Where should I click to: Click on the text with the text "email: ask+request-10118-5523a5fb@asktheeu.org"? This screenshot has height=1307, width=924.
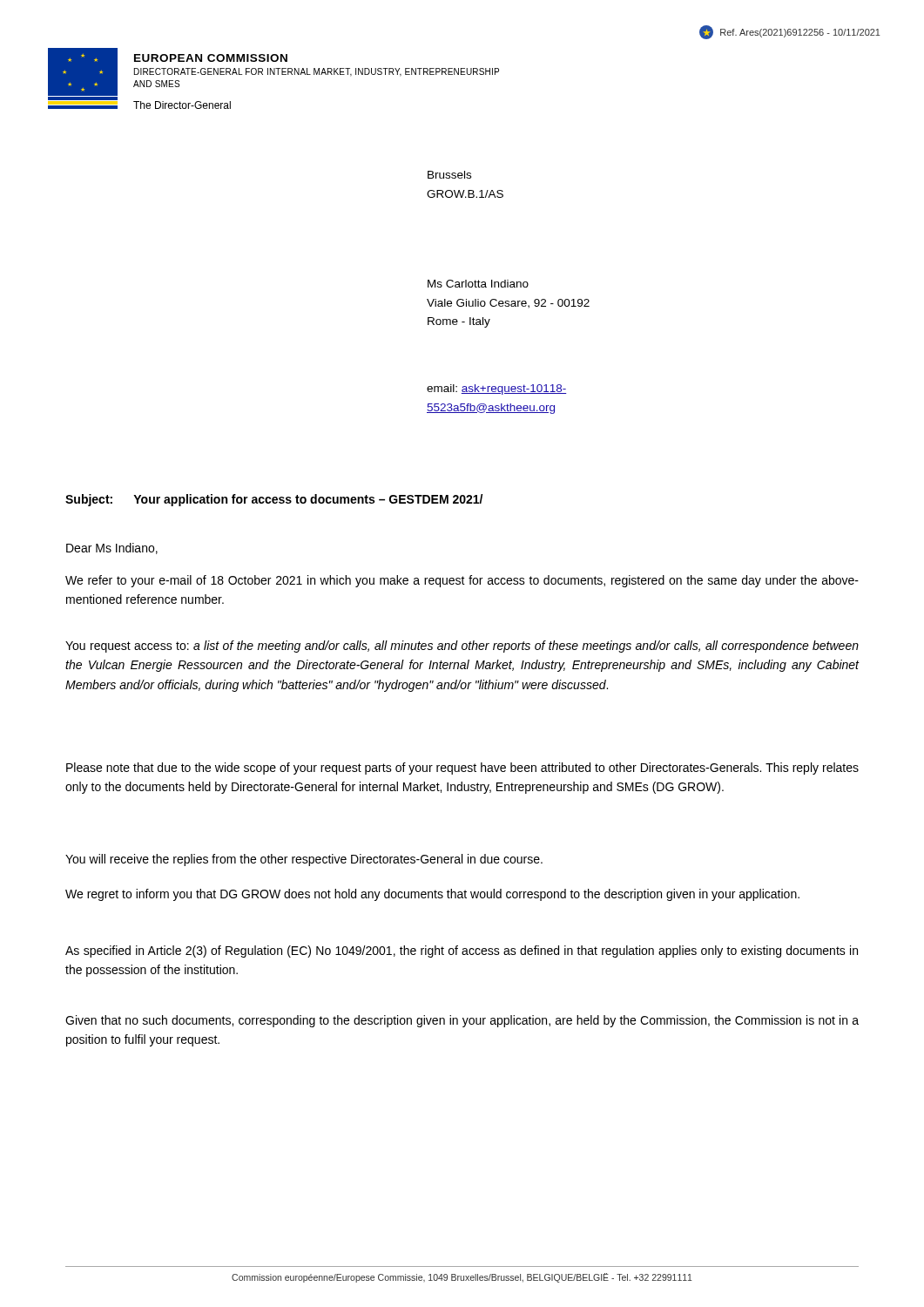click(496, 398)
